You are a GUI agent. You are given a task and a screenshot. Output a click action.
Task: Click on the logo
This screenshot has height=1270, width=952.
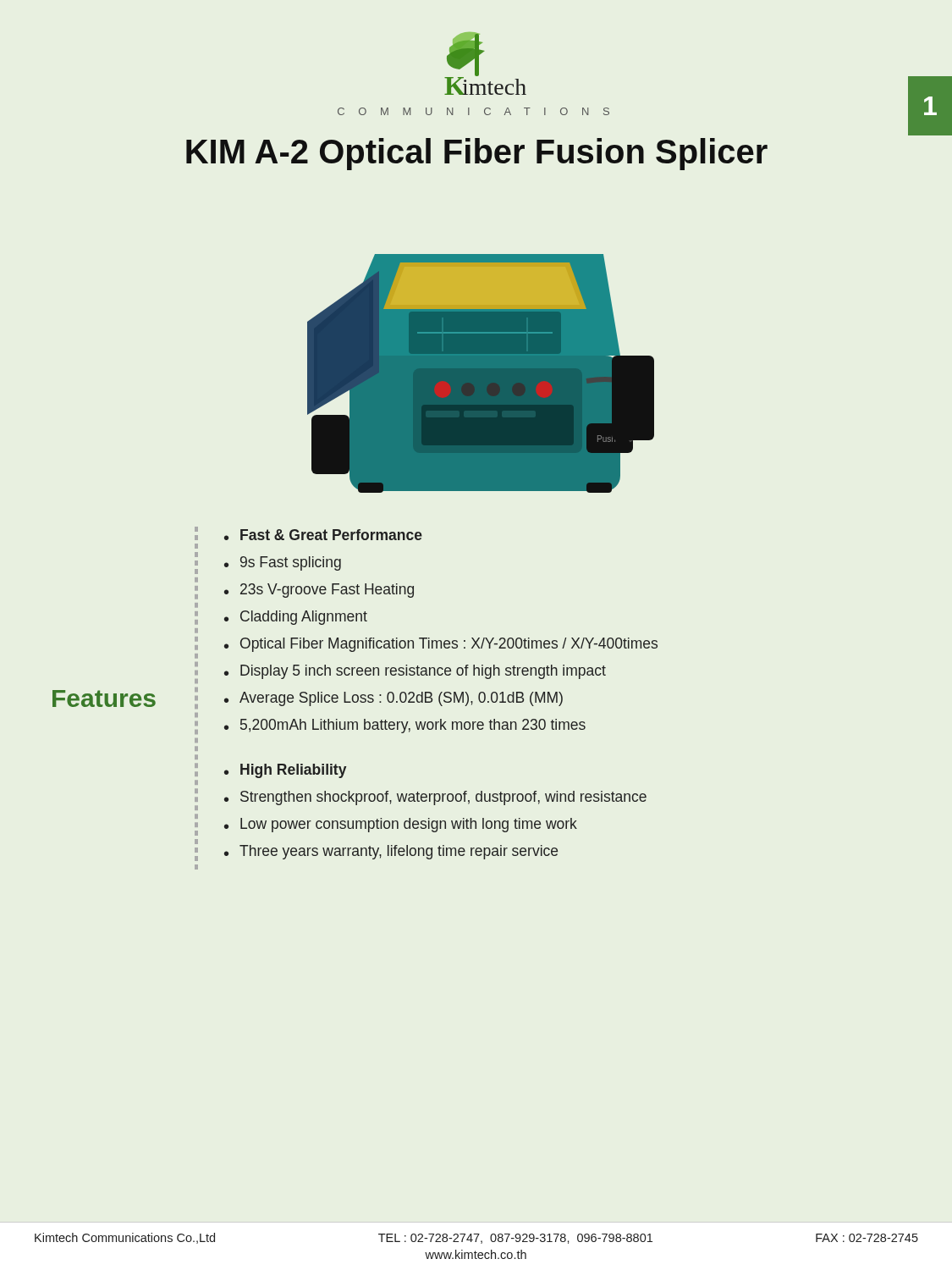476,59
